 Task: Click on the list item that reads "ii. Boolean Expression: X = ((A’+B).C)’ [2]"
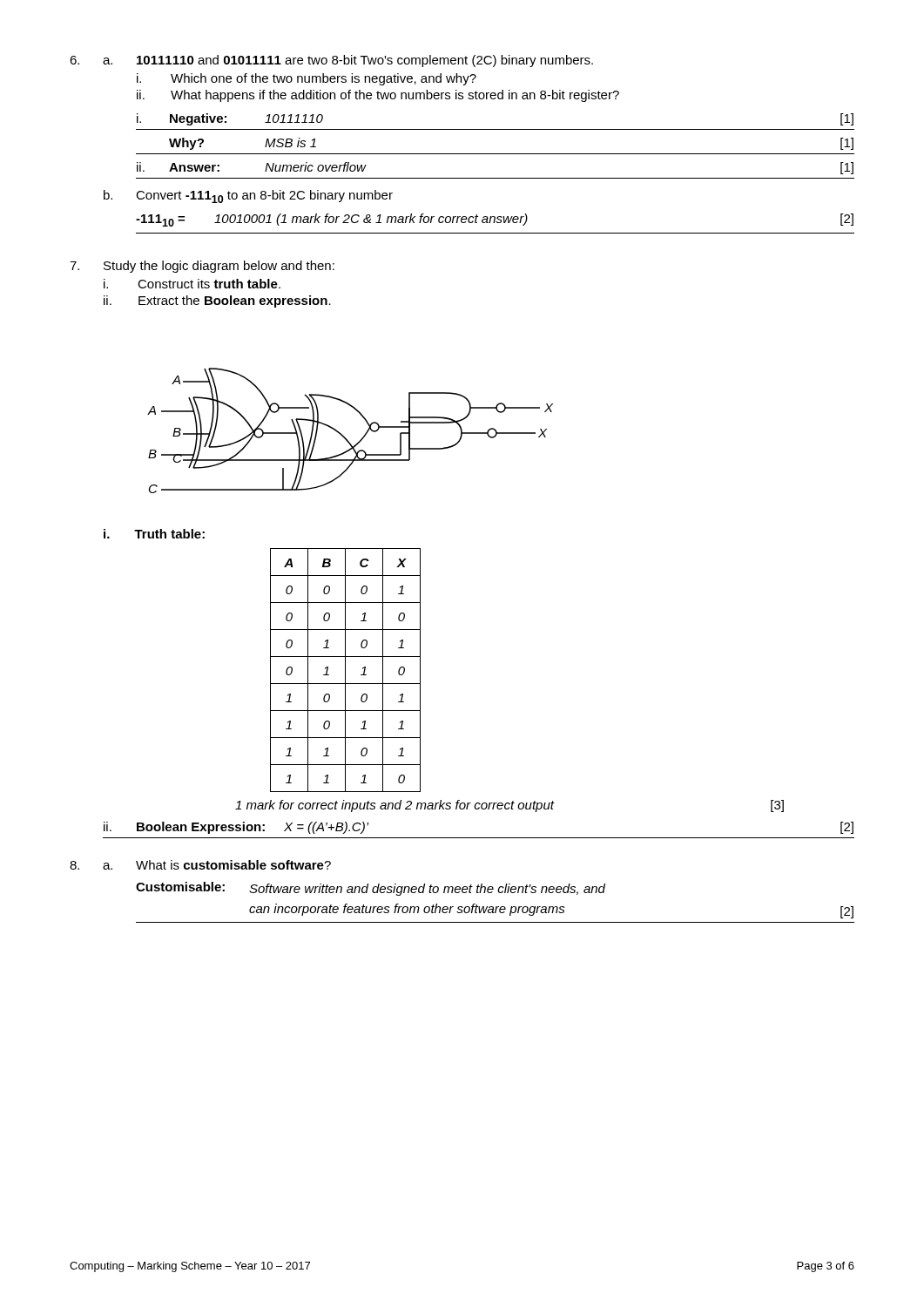[479, 829]
